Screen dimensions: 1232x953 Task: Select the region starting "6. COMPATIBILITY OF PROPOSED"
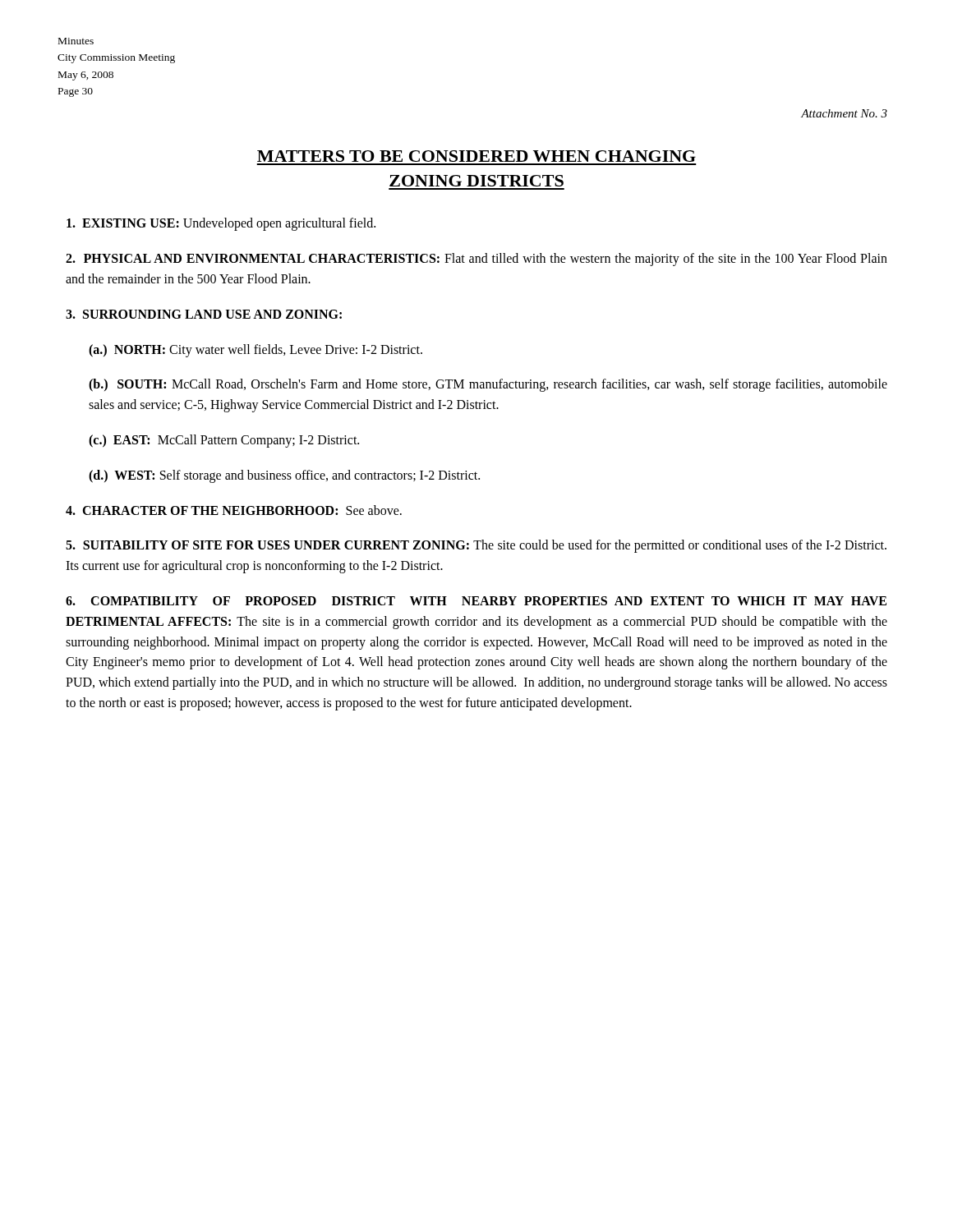476,652
